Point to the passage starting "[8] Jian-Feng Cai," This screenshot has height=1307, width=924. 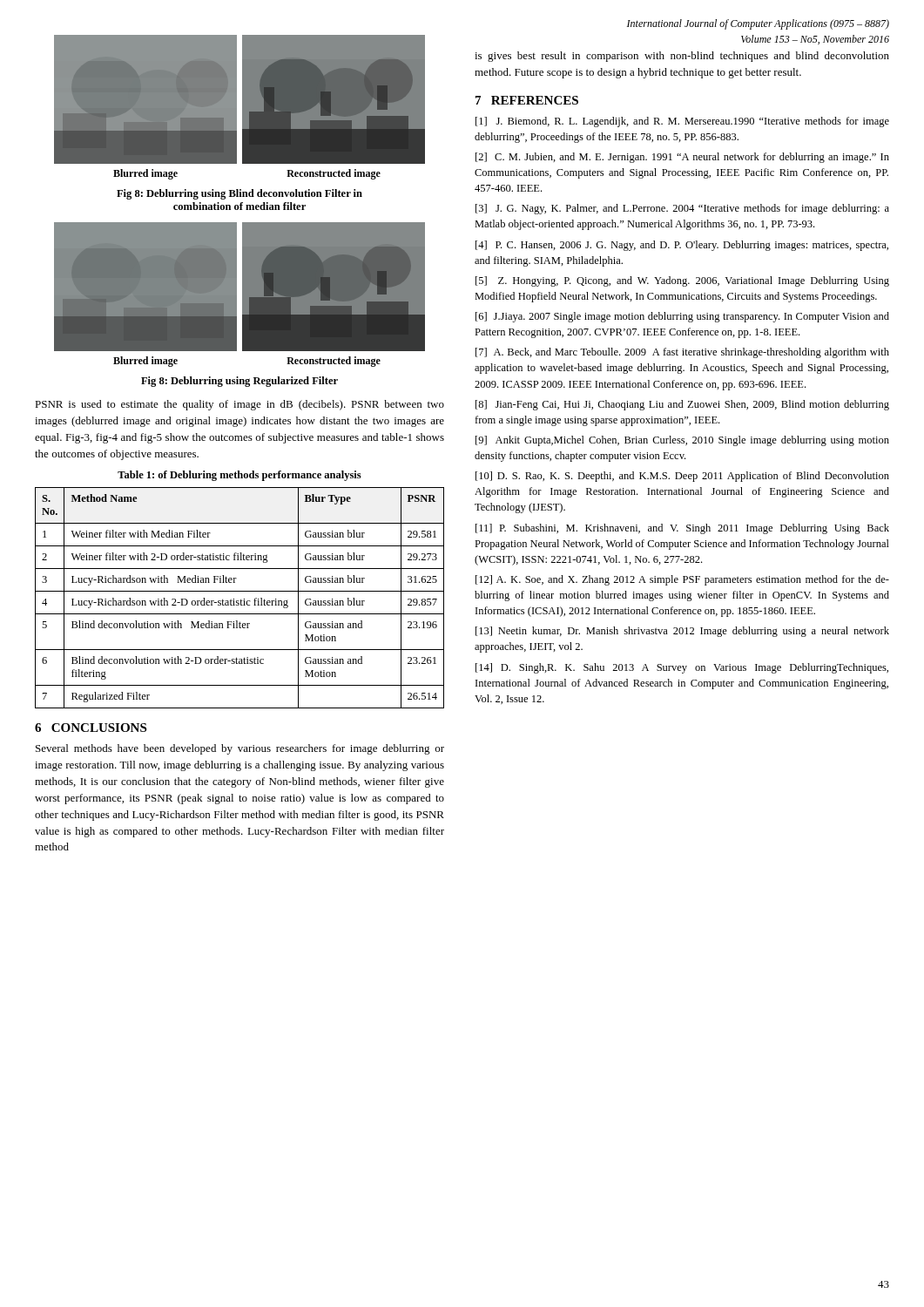(x=682, y=412)
